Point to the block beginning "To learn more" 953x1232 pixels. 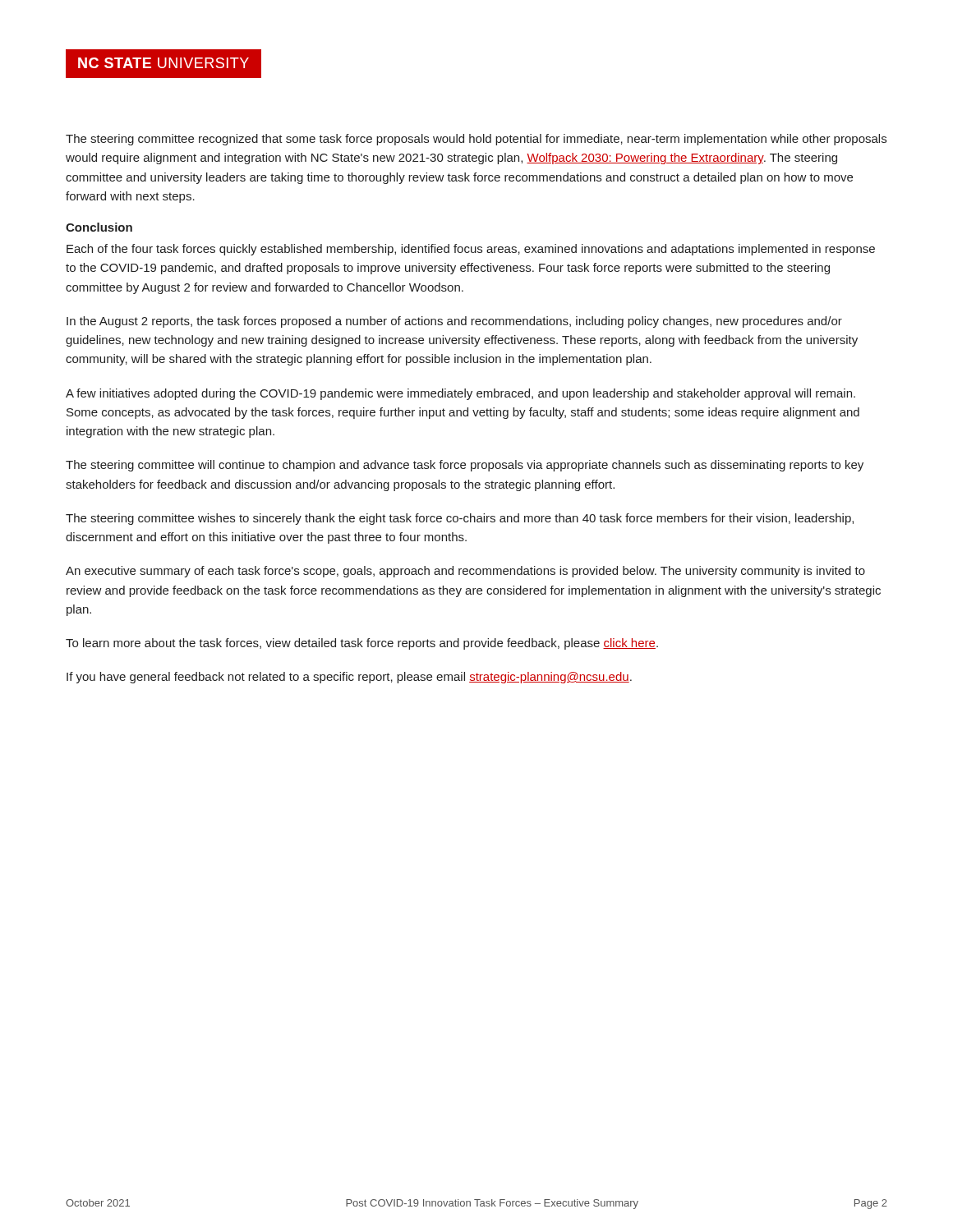coord(362,643)
